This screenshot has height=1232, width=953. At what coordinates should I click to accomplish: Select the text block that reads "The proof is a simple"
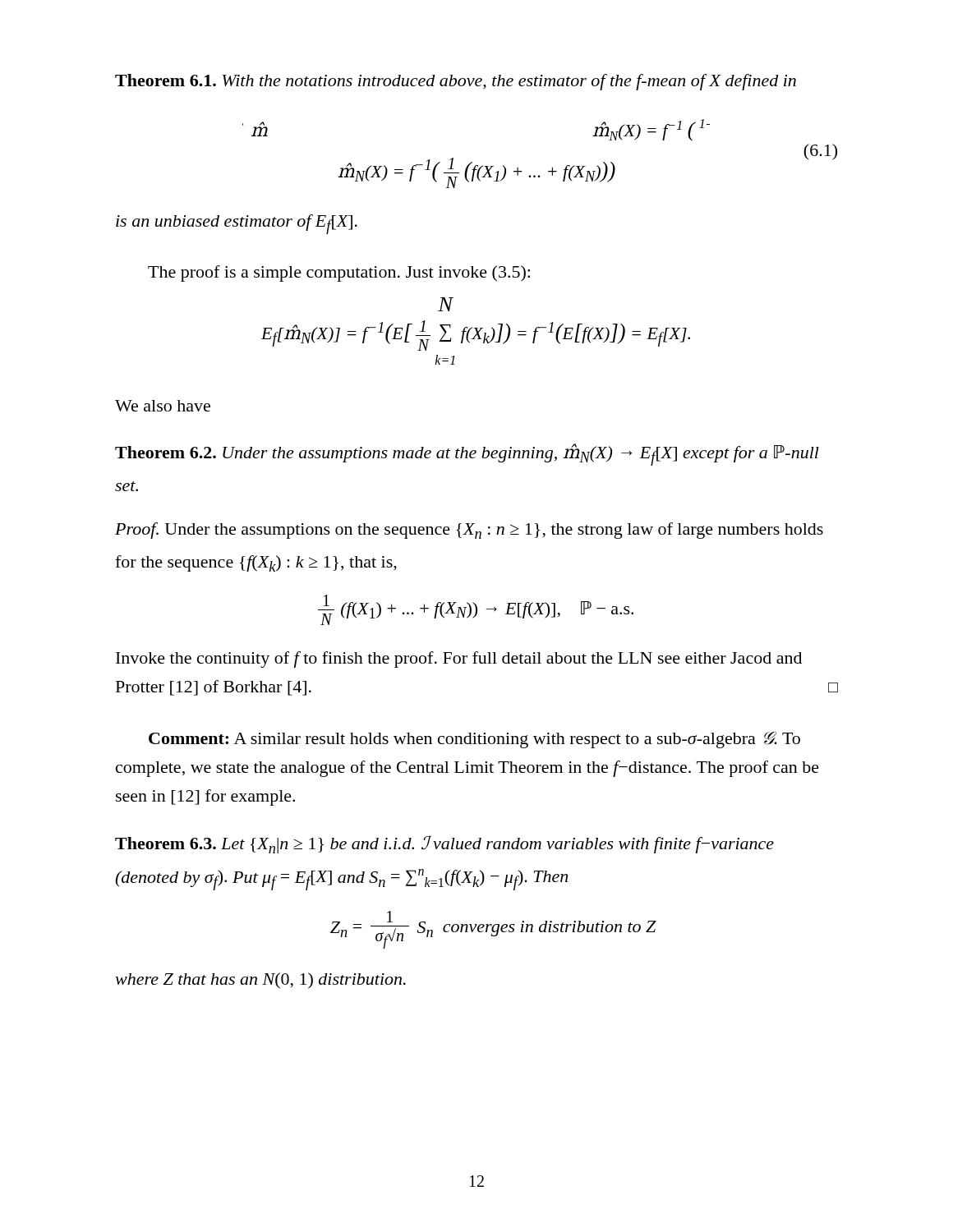(x=340, y=271)
